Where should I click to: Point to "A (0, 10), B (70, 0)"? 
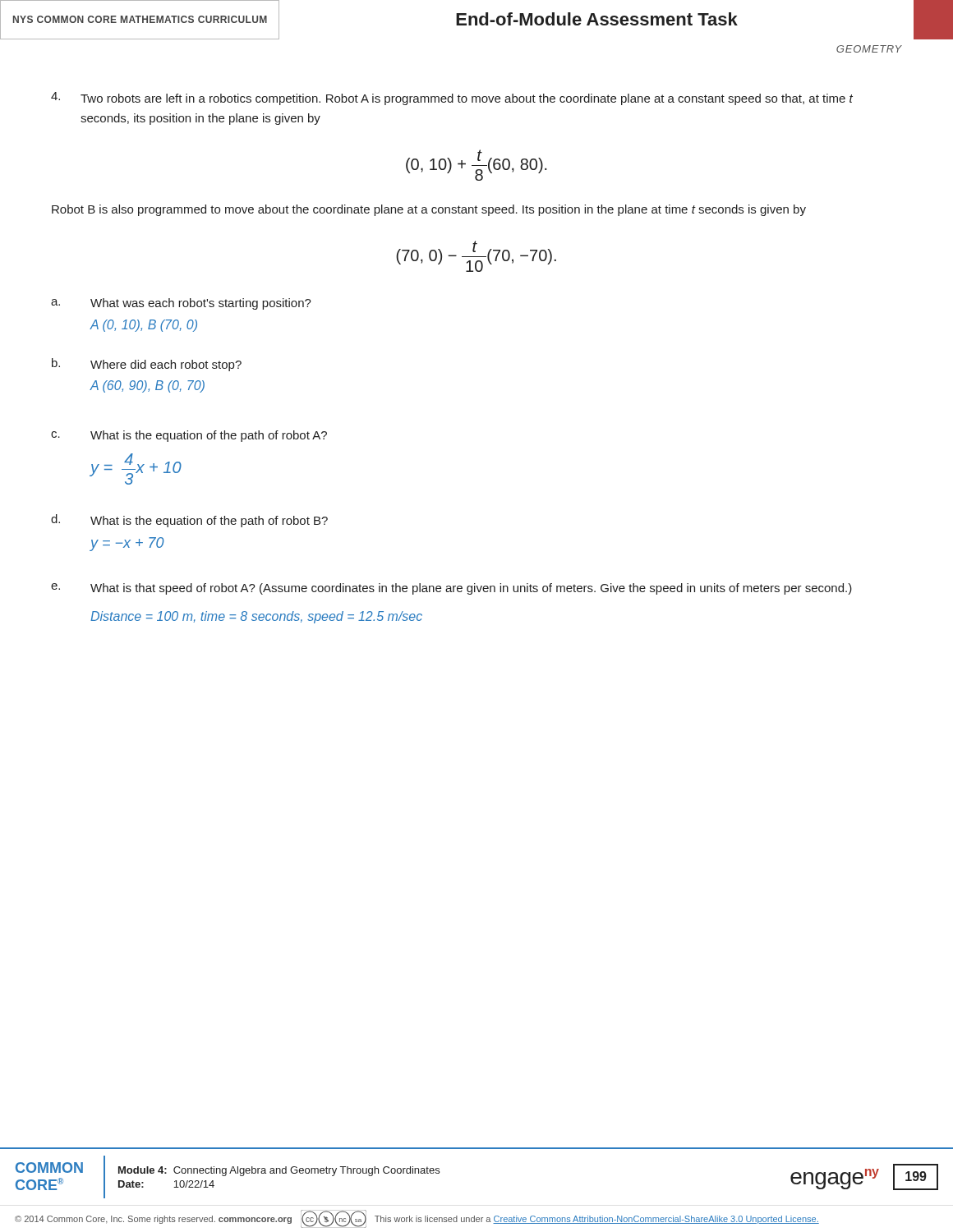[144, 324]
